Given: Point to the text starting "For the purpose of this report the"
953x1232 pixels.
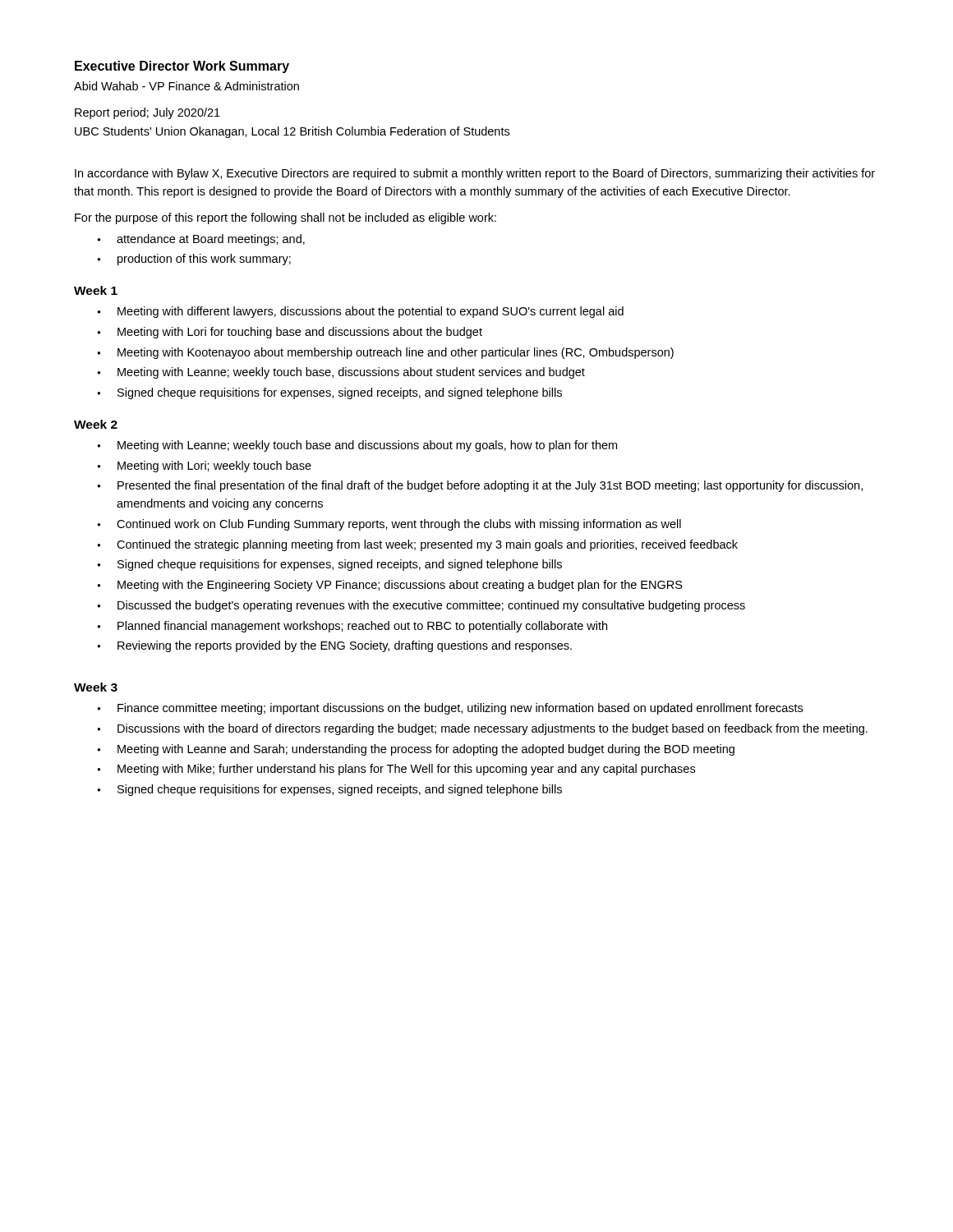Looking at the screenshot, I should 286,218.
